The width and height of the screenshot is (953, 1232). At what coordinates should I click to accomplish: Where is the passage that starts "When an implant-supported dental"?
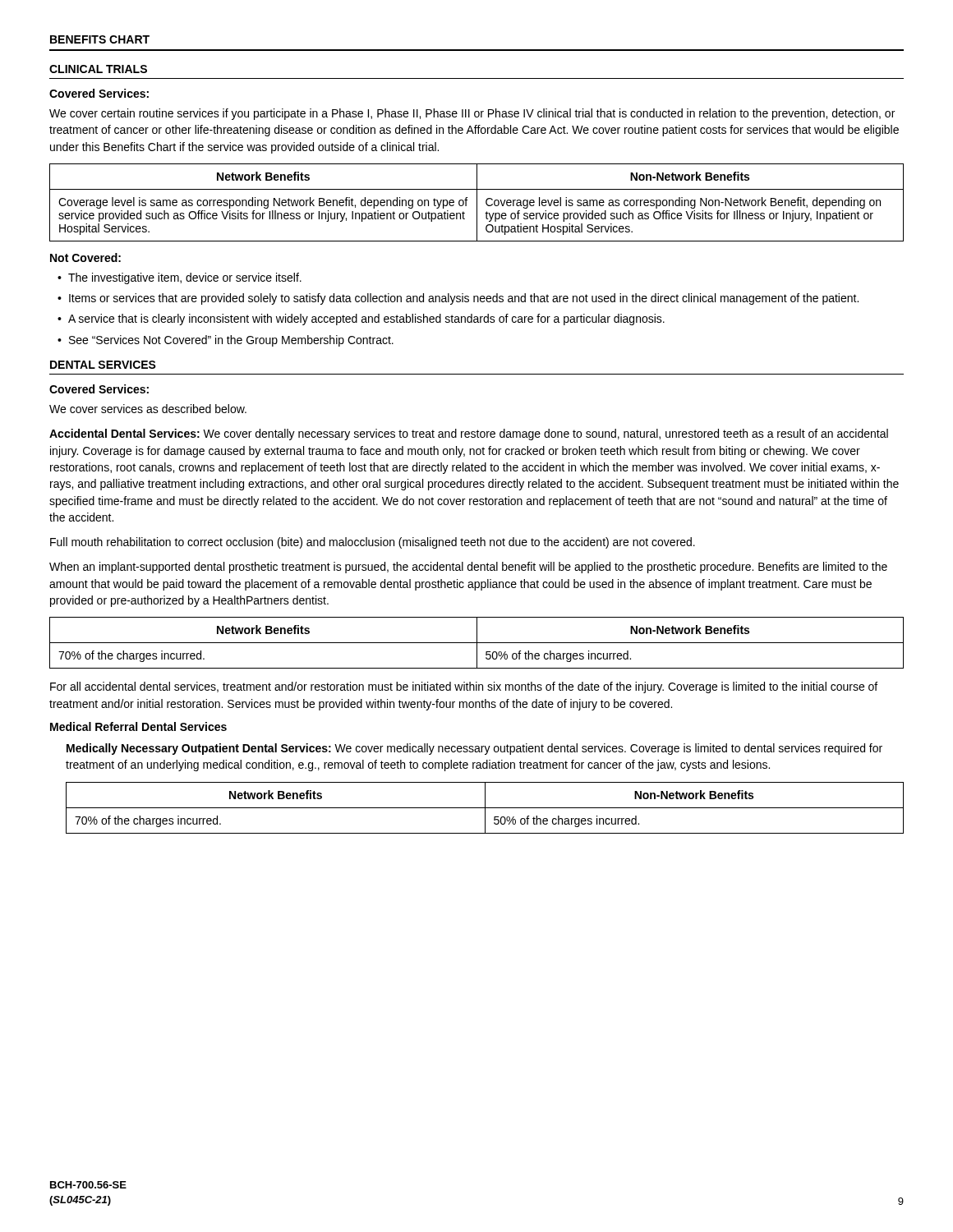coord(468,584)
